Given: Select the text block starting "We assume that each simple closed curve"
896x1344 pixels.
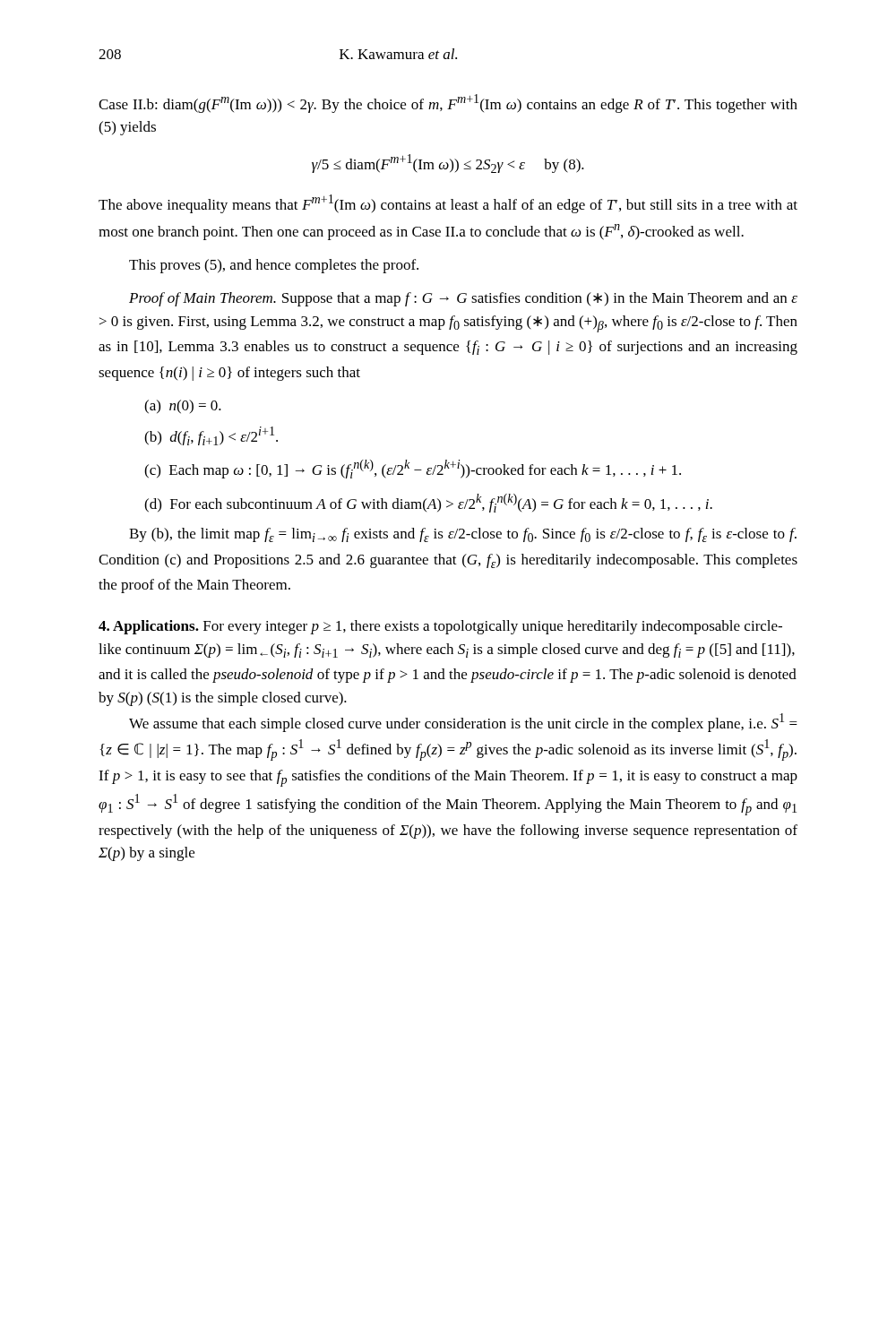Looking at the screenshot, I should pyautogui.click(x=448, y=787).
